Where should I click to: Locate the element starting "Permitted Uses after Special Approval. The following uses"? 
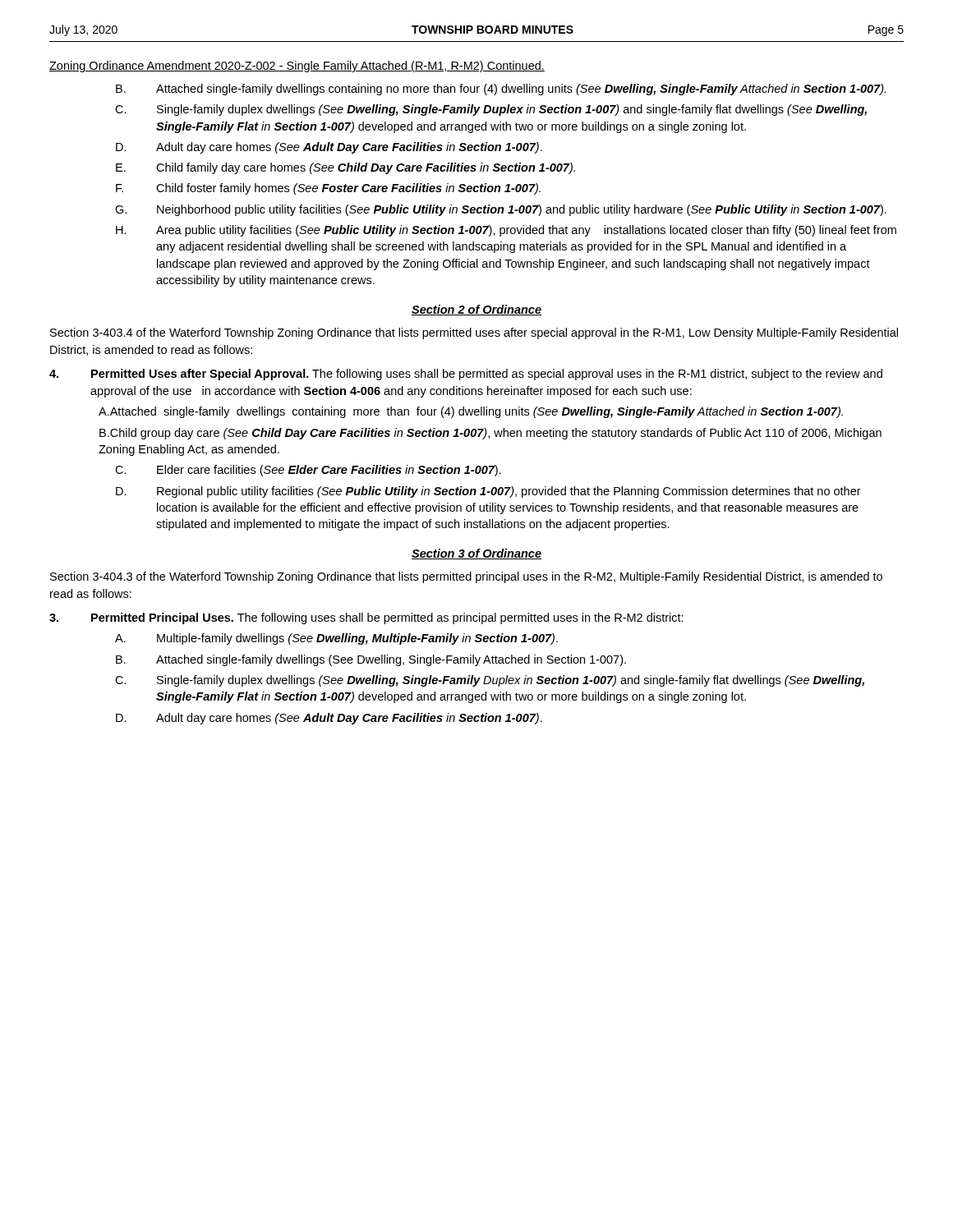click(476, 383)
